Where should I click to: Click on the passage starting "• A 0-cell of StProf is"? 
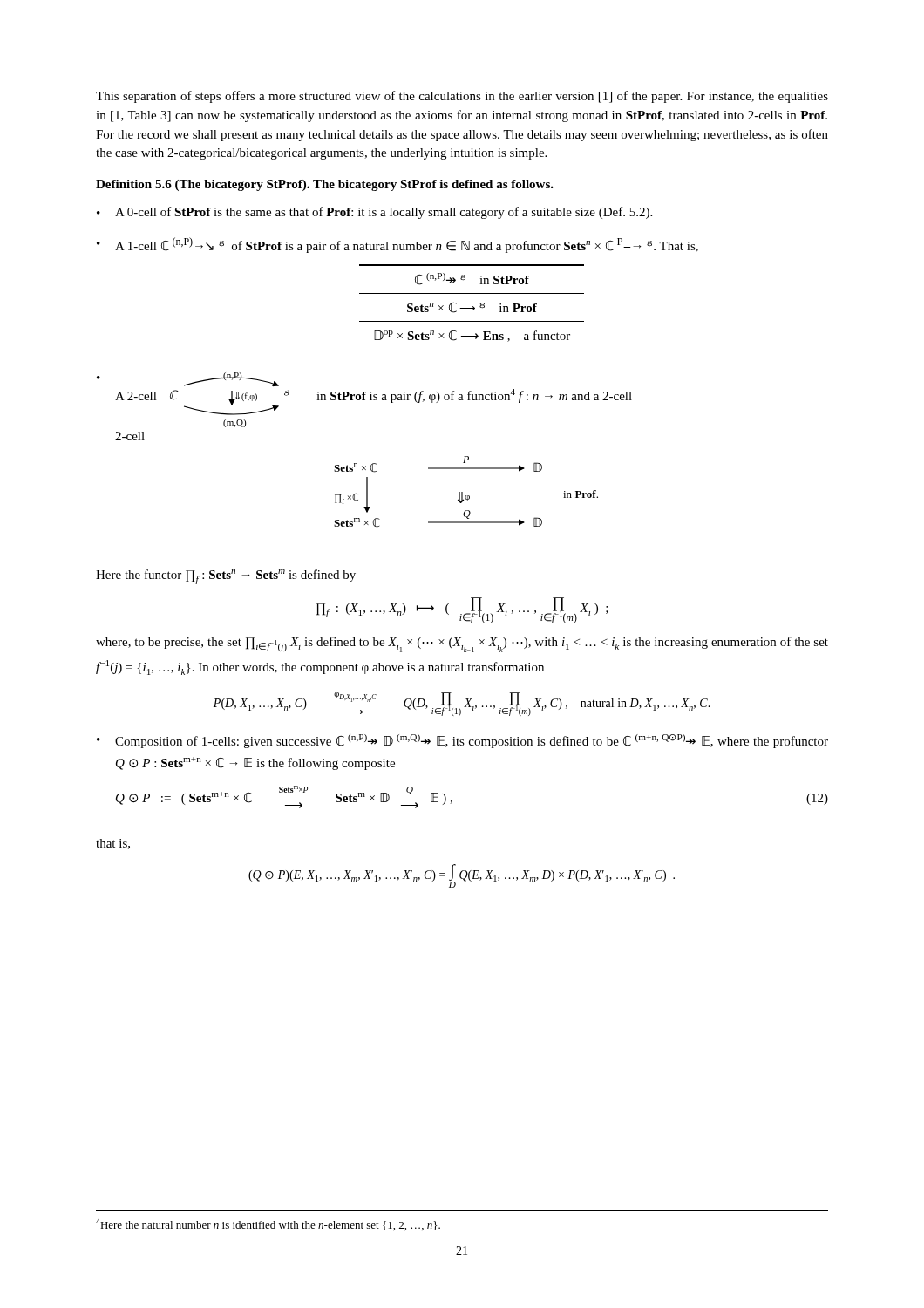point(462,213)
